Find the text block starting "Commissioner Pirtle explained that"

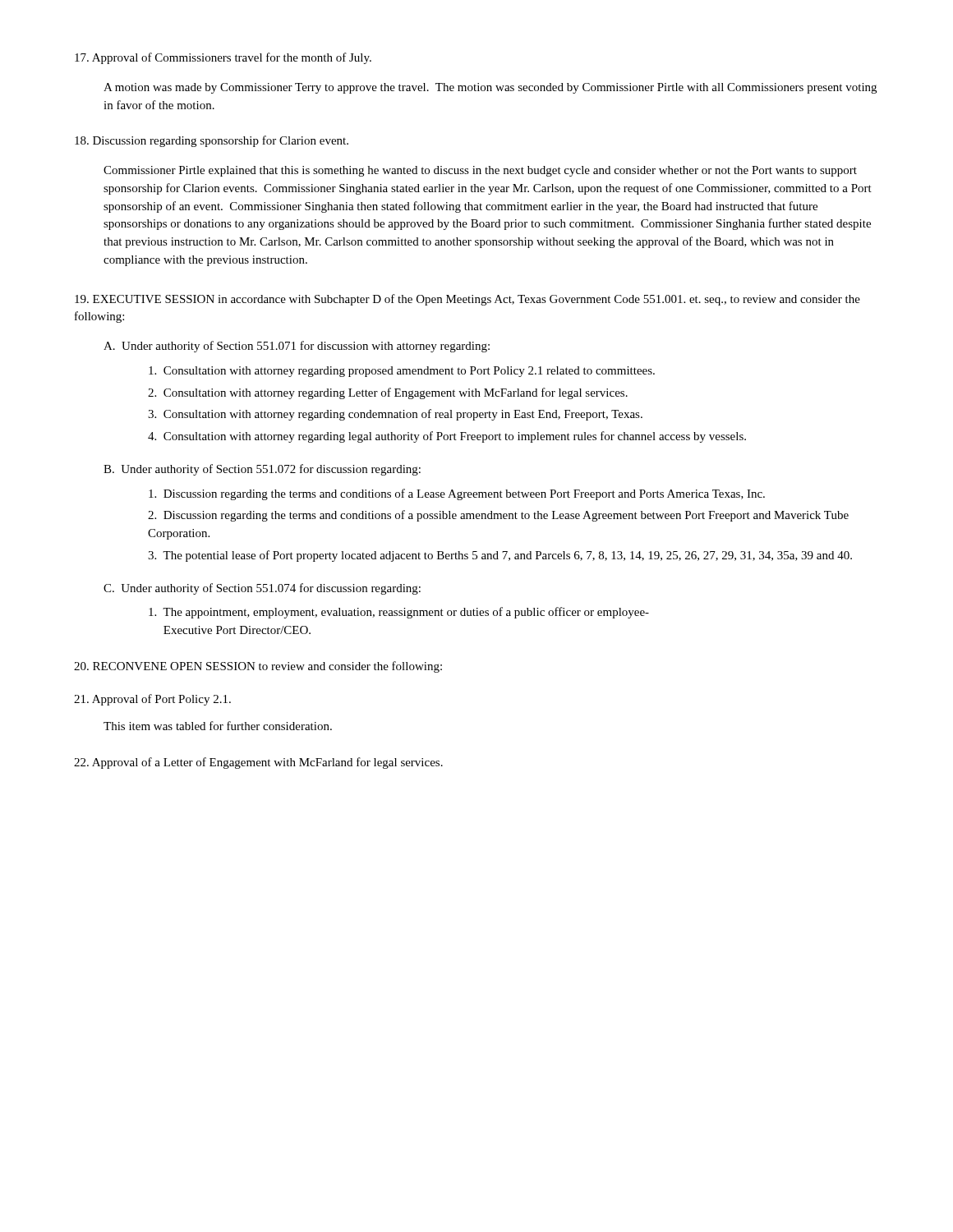(491, 215)
